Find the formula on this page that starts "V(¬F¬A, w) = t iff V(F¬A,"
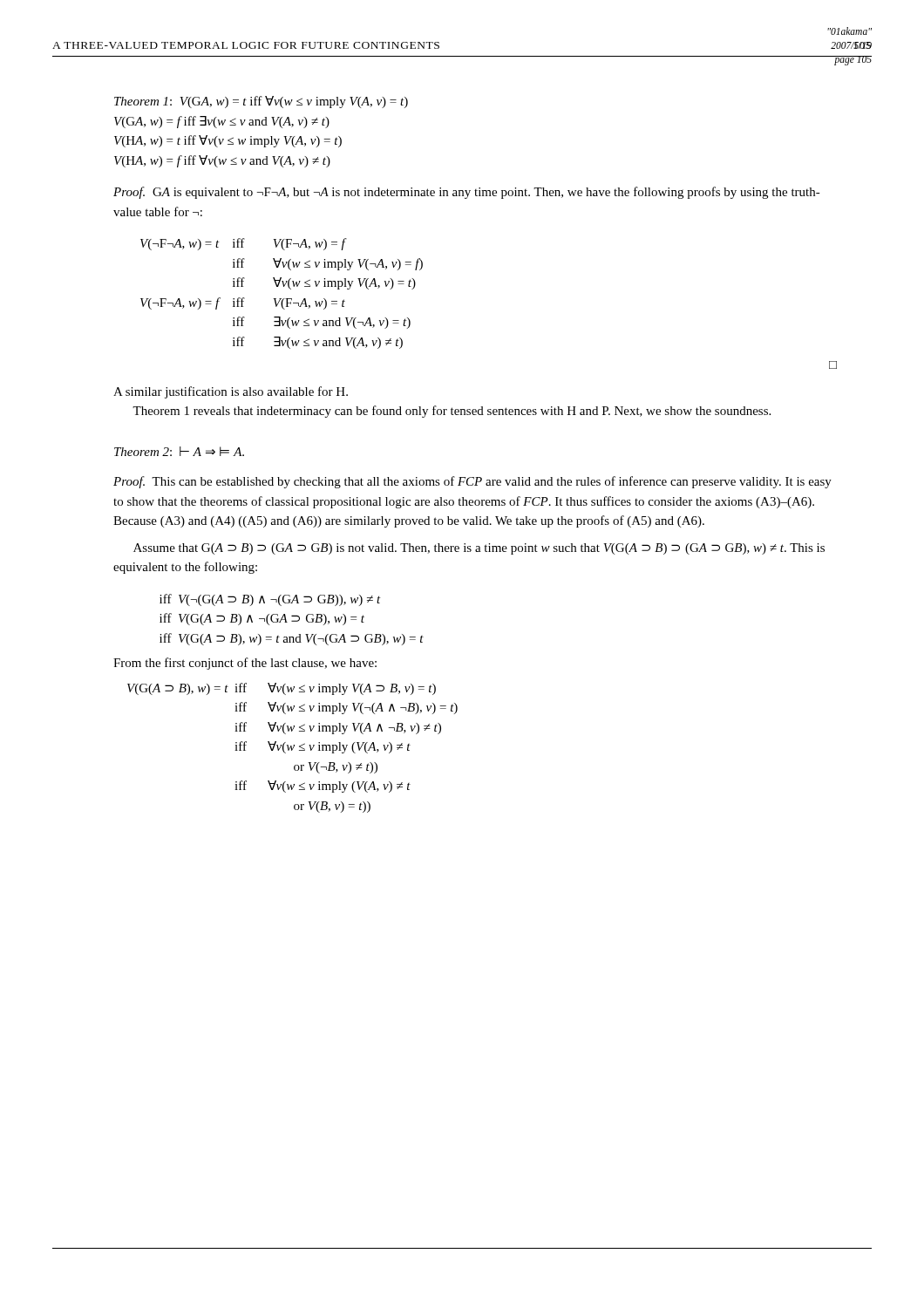924x1308 pixels. pos(244,244)
